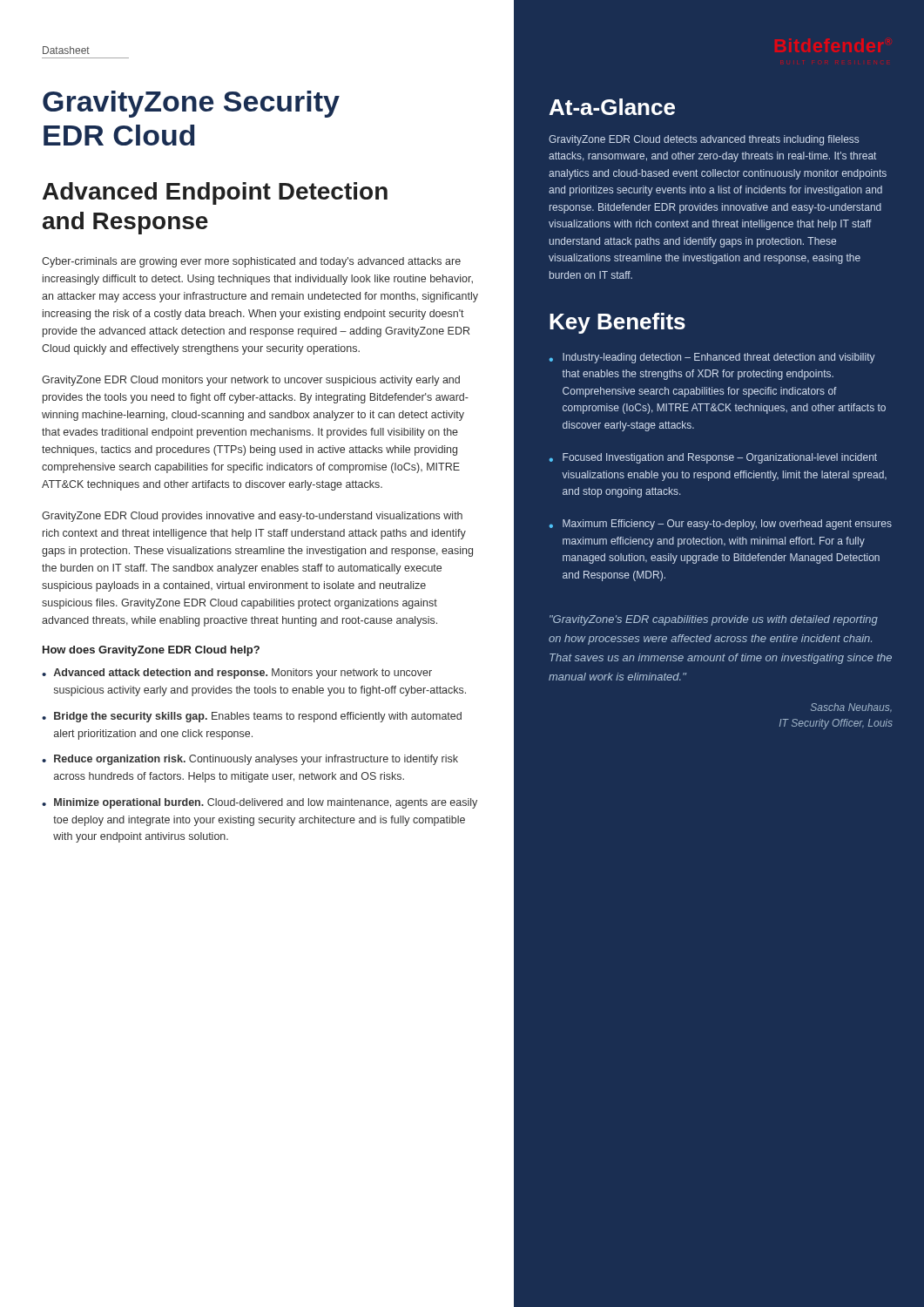The width and height of the screenshot is (924, 1307).
Task: Select the section header that reads "How does GravityZone EDR Cloud help?"
Action: pos(260,650)
